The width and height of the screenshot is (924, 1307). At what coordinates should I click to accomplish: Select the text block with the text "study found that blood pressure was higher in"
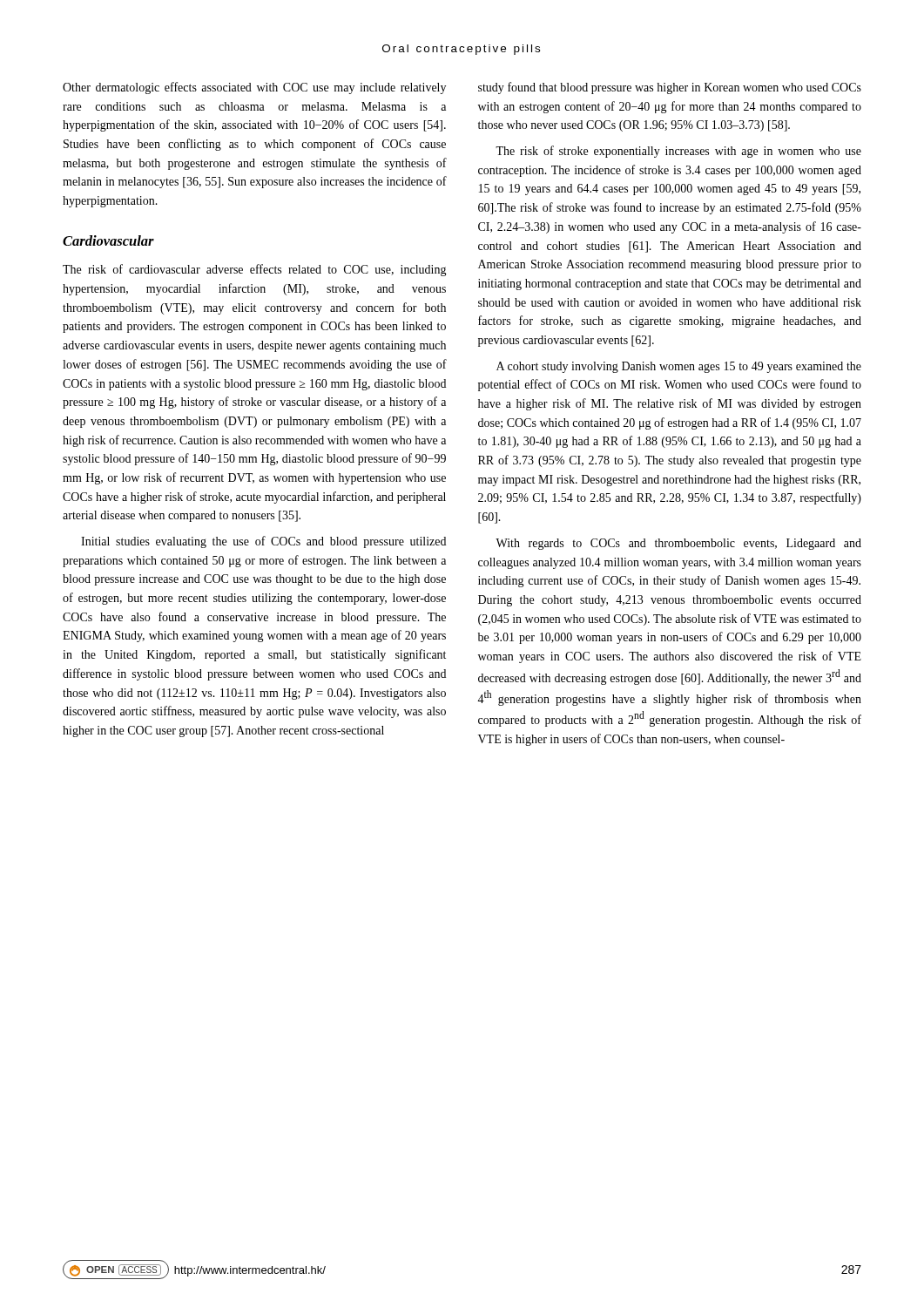[x=669, y=107]
